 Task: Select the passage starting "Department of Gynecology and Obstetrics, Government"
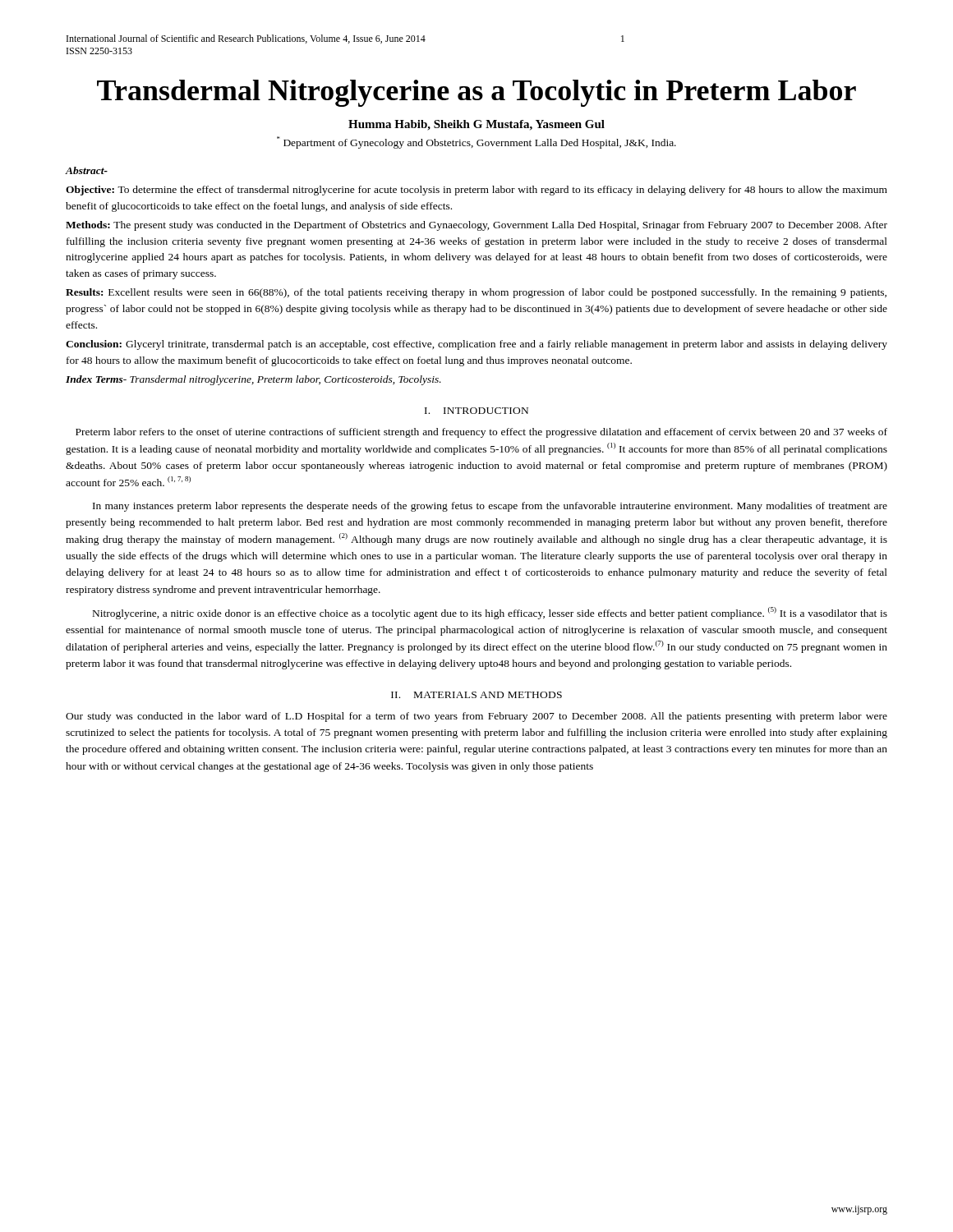click(x=476, y=141)
